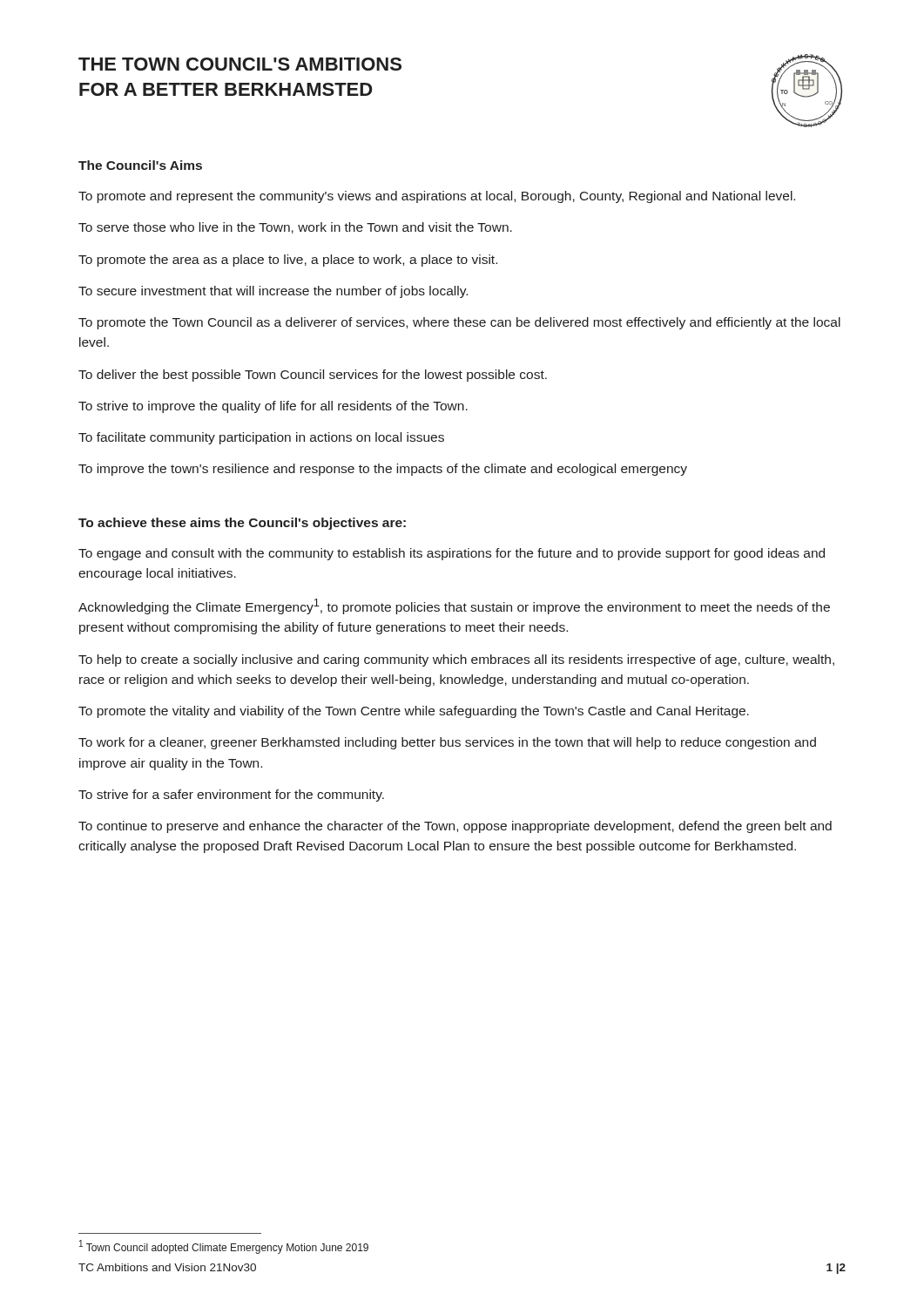Locate the region starting "To secure investment that will increase the number"
This screenshot has width=924, height=1307.
(x=274, y=290)
